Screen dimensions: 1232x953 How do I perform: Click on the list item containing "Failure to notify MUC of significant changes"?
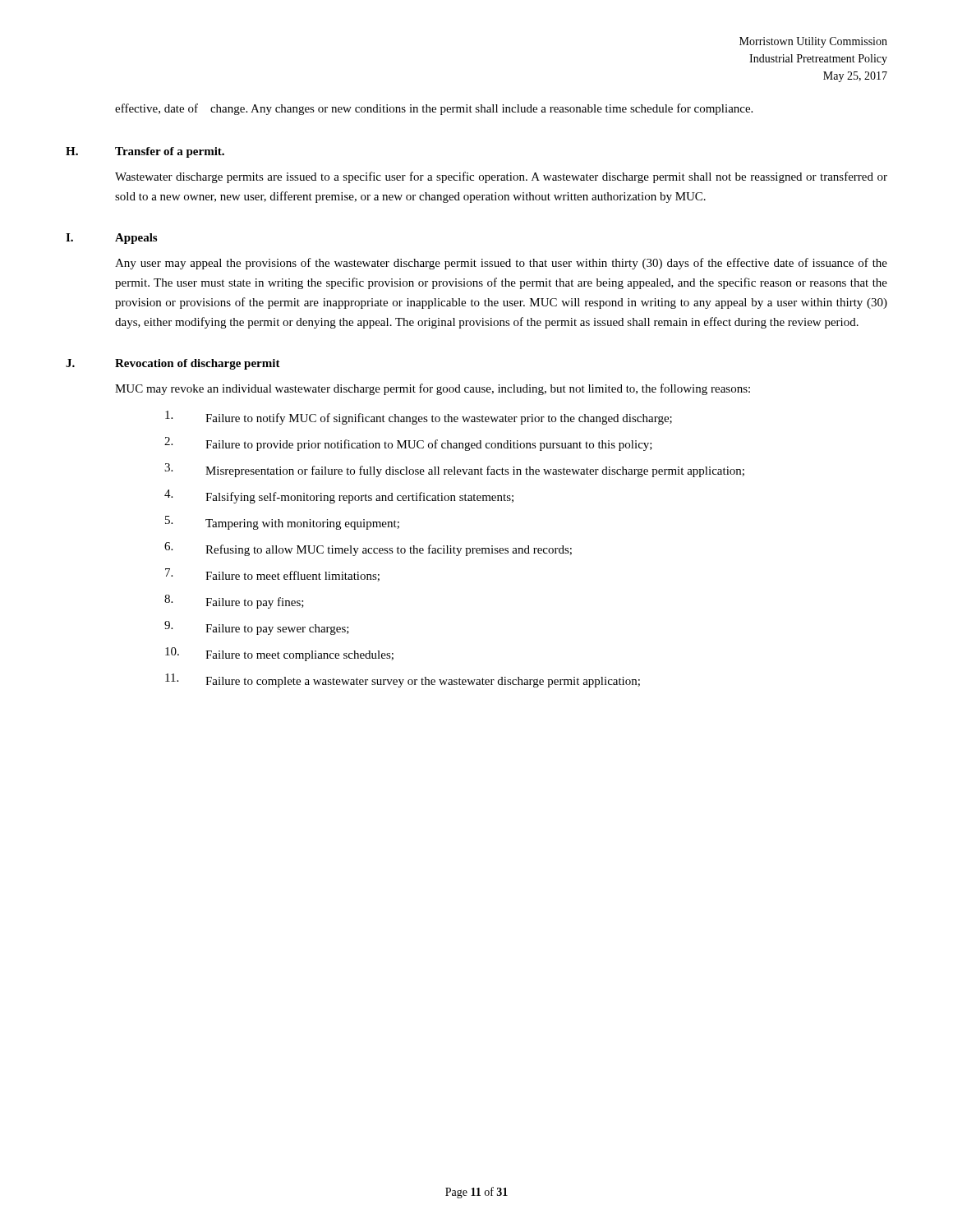click(418, 418)
